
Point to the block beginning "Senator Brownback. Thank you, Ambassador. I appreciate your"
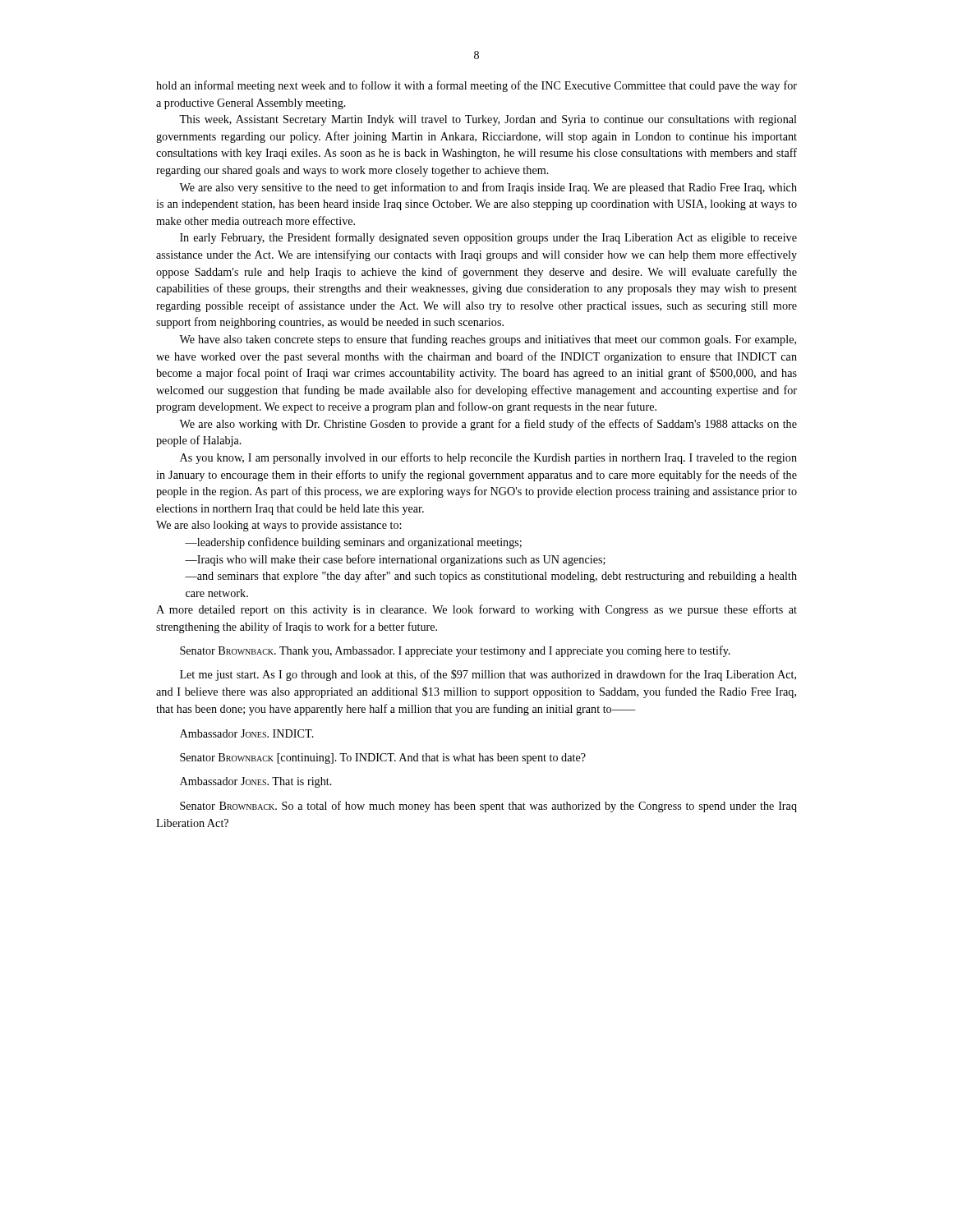pos(476,680)
